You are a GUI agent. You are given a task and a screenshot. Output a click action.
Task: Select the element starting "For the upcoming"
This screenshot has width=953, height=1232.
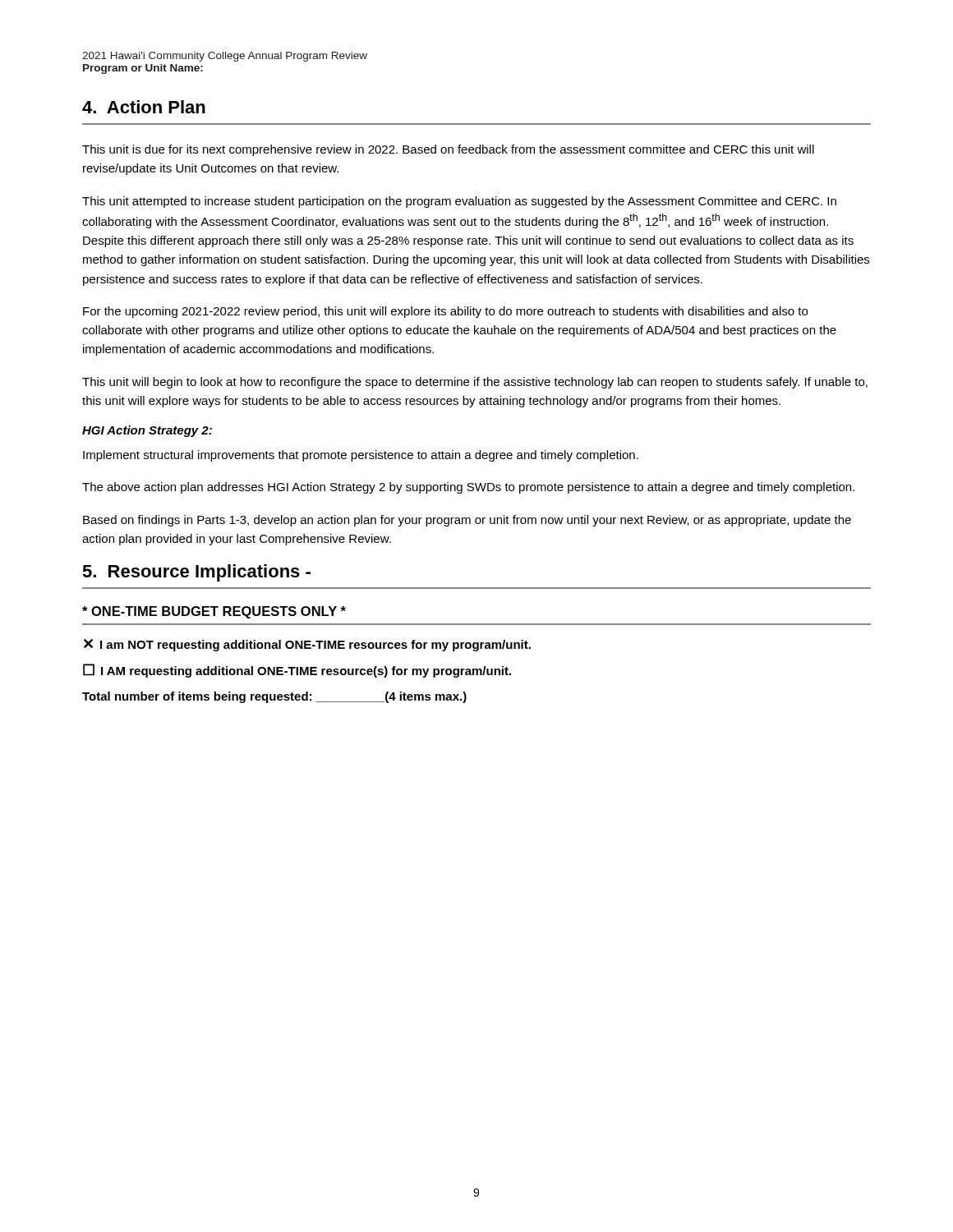[x=459, y=330]
